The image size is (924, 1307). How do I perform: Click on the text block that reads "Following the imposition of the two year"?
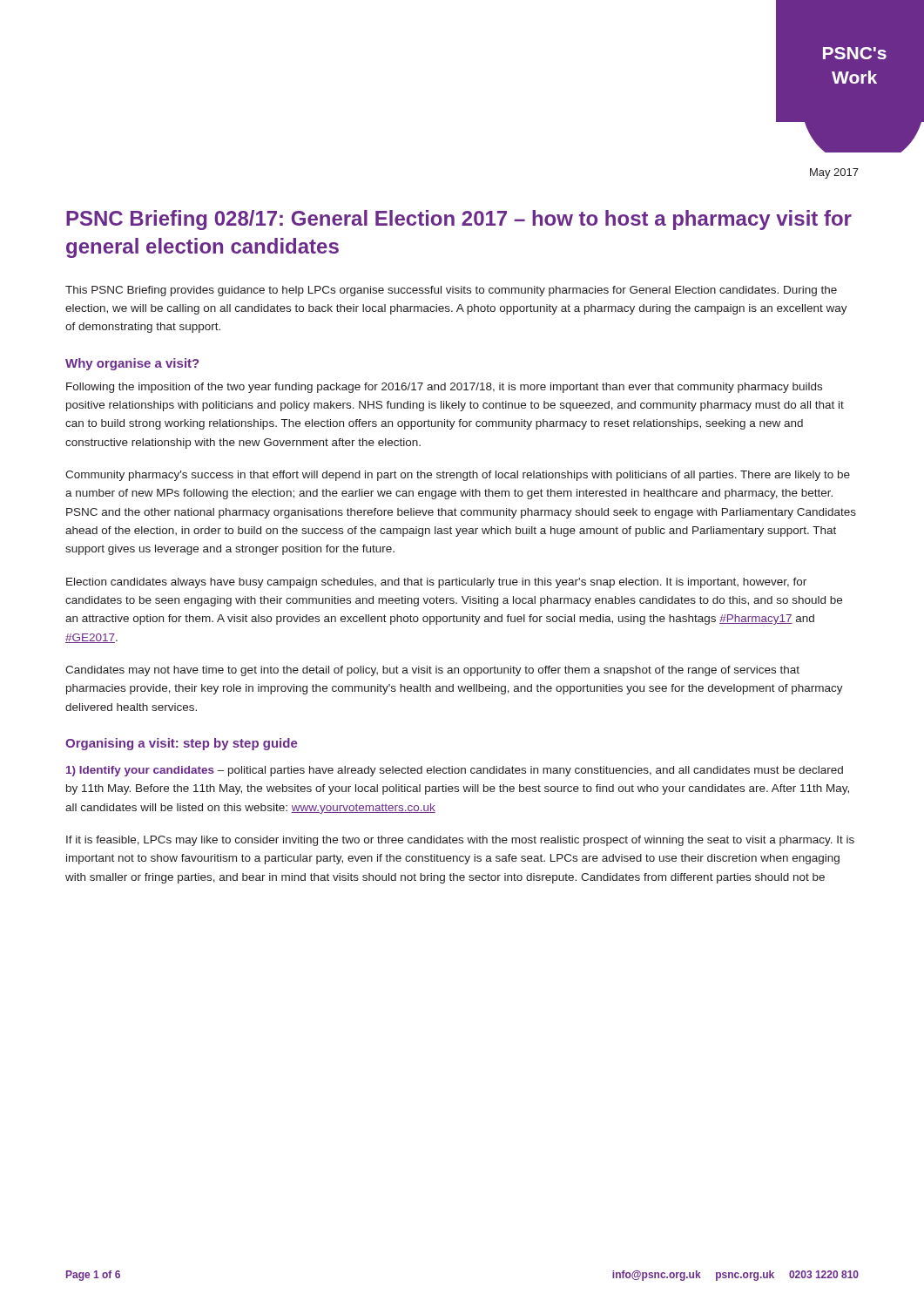pos(454,414)
